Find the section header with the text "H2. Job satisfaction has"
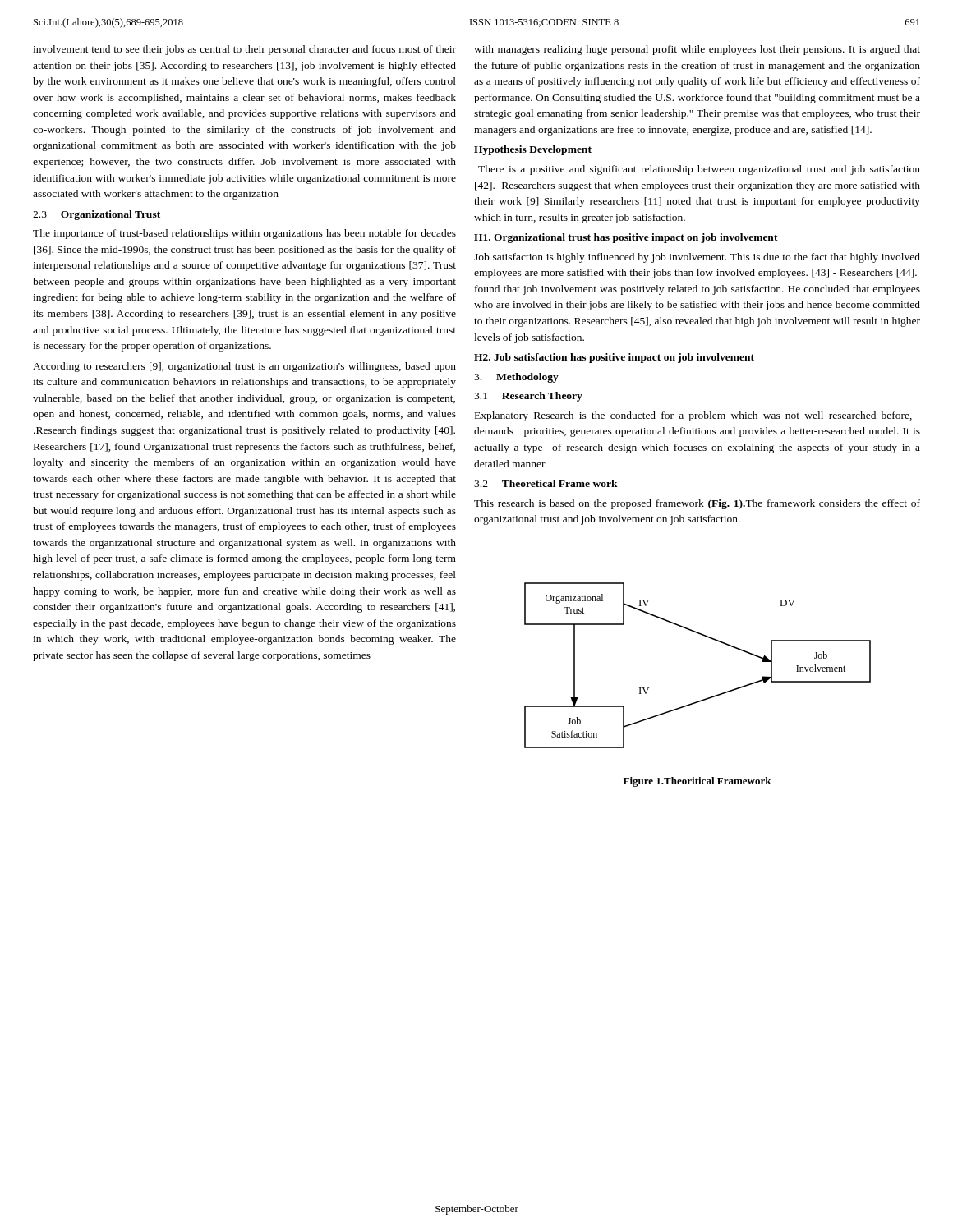This screenshot has height=1232, width=953. pos(614,357)
